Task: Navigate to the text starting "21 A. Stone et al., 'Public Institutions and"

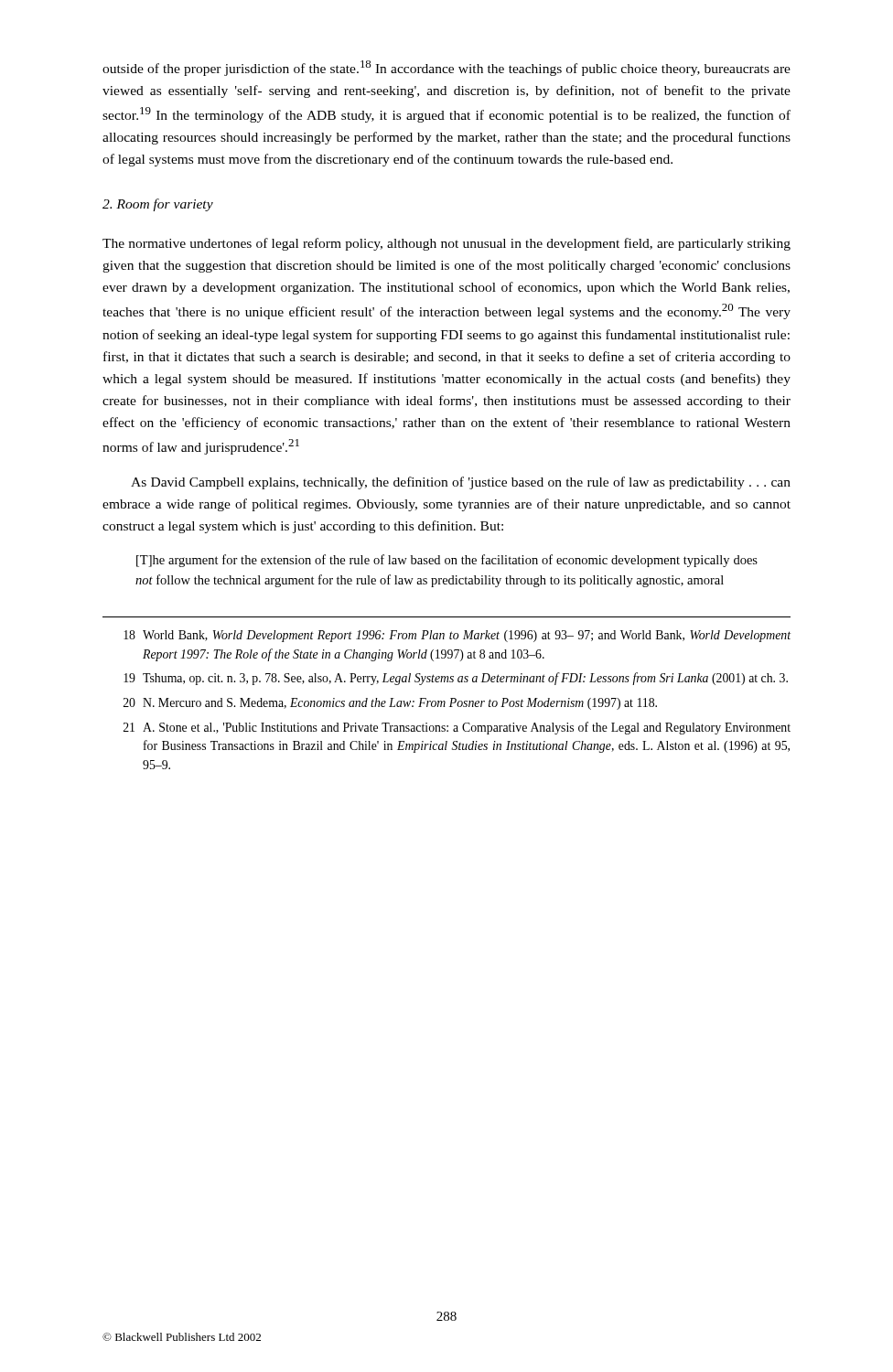Action: [x=446, y=747]
